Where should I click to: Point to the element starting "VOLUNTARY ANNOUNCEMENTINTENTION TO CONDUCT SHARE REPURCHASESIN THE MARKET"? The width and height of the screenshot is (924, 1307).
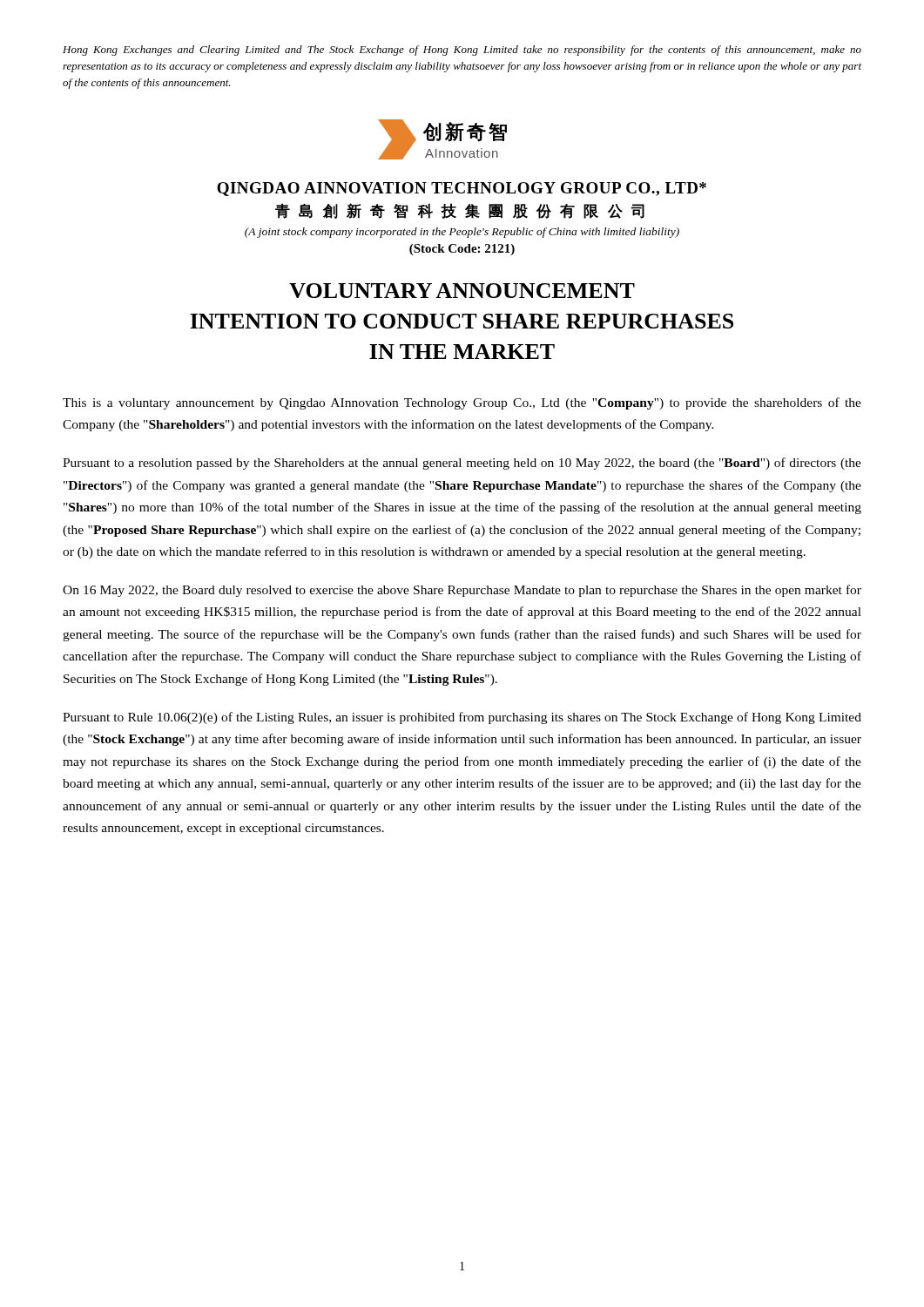(x=462, y=321)
